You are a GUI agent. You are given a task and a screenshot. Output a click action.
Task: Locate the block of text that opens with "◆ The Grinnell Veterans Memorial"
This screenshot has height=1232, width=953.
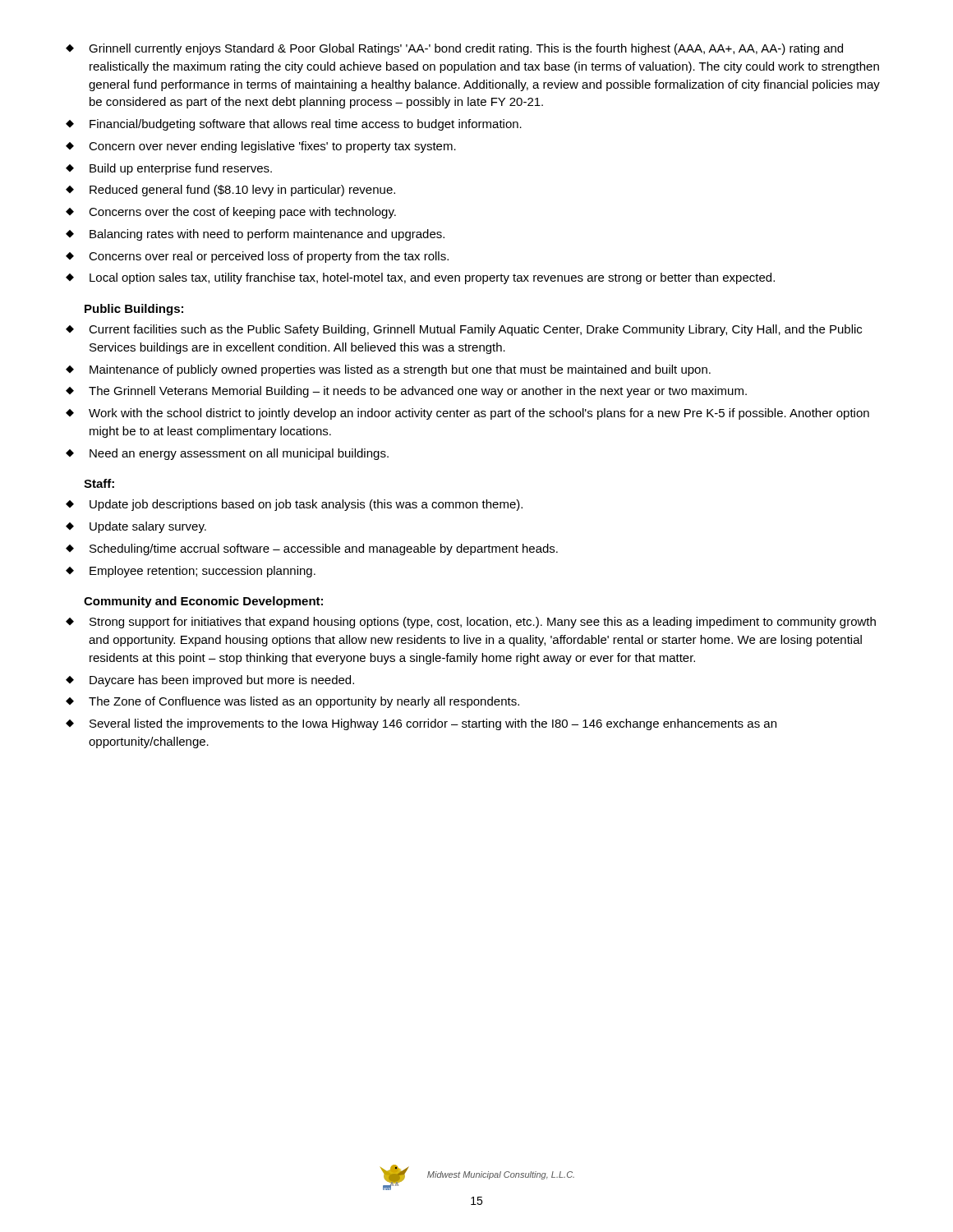click(x=476, y=391)
